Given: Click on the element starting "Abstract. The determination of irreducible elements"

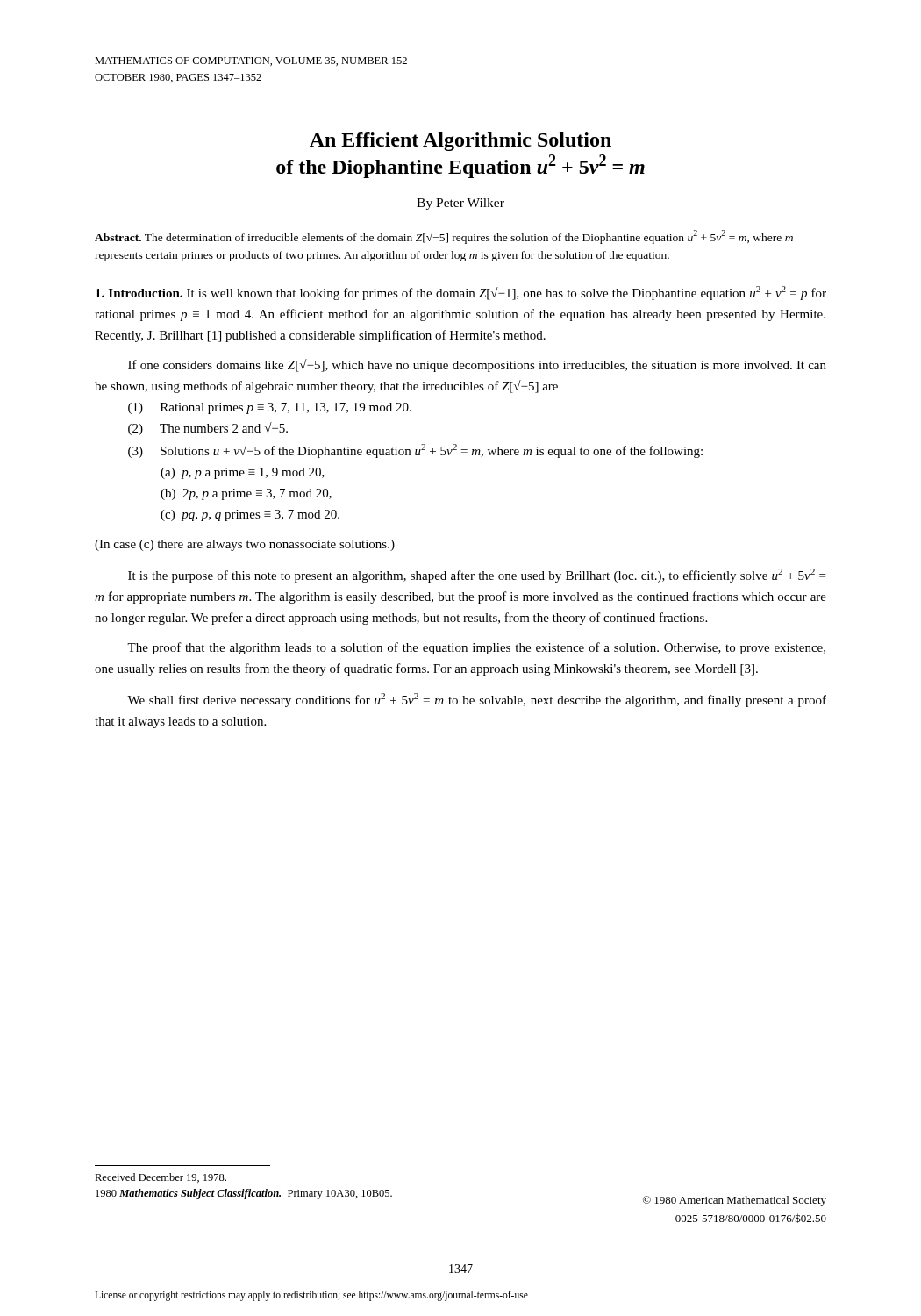Looking at the screenshot, I should point(444,245).
